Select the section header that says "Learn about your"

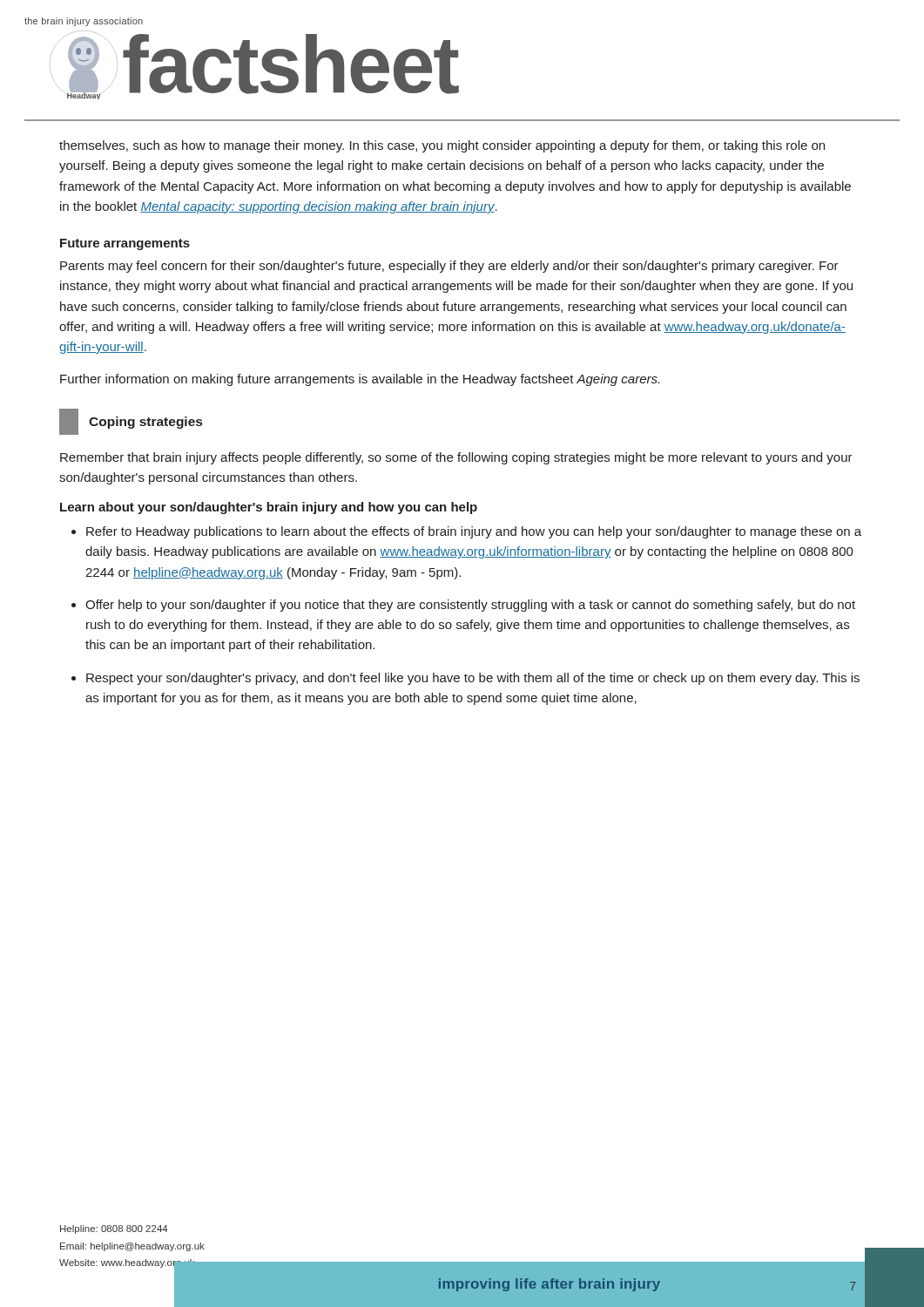[x=268, y=507]
